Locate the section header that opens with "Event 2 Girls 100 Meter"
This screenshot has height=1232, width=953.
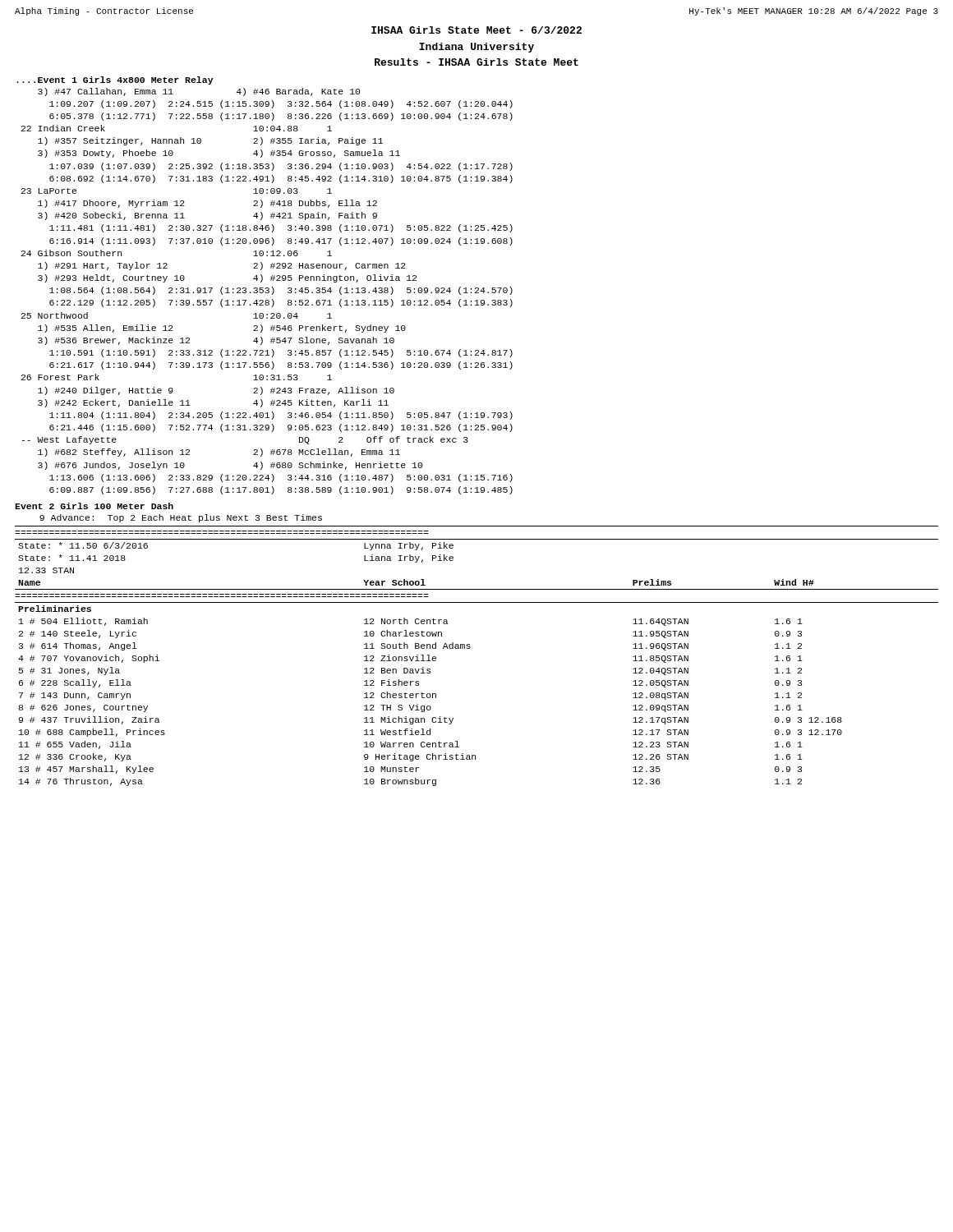(94, 506)
